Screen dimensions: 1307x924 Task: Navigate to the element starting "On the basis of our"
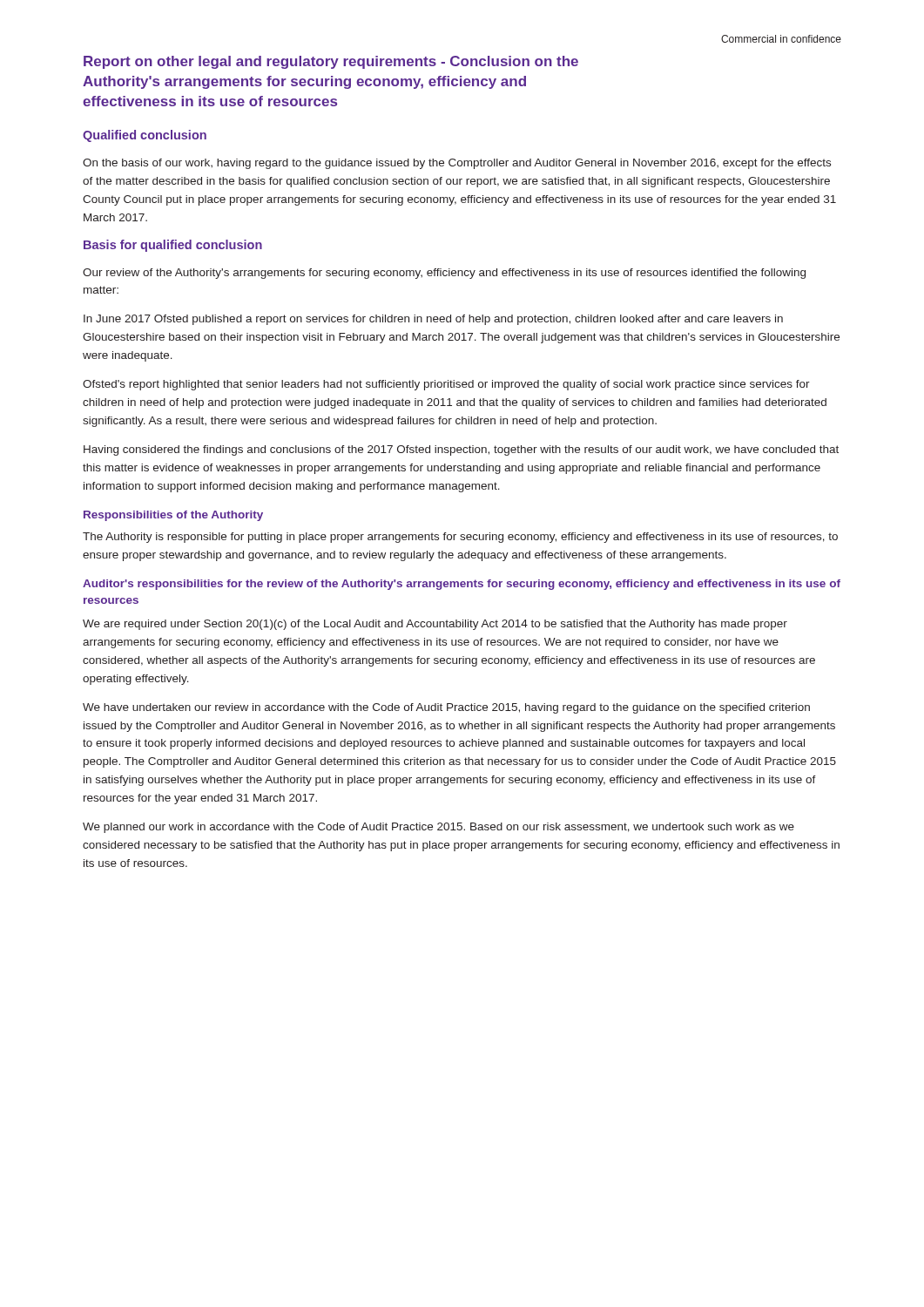[x=459, y=190]
